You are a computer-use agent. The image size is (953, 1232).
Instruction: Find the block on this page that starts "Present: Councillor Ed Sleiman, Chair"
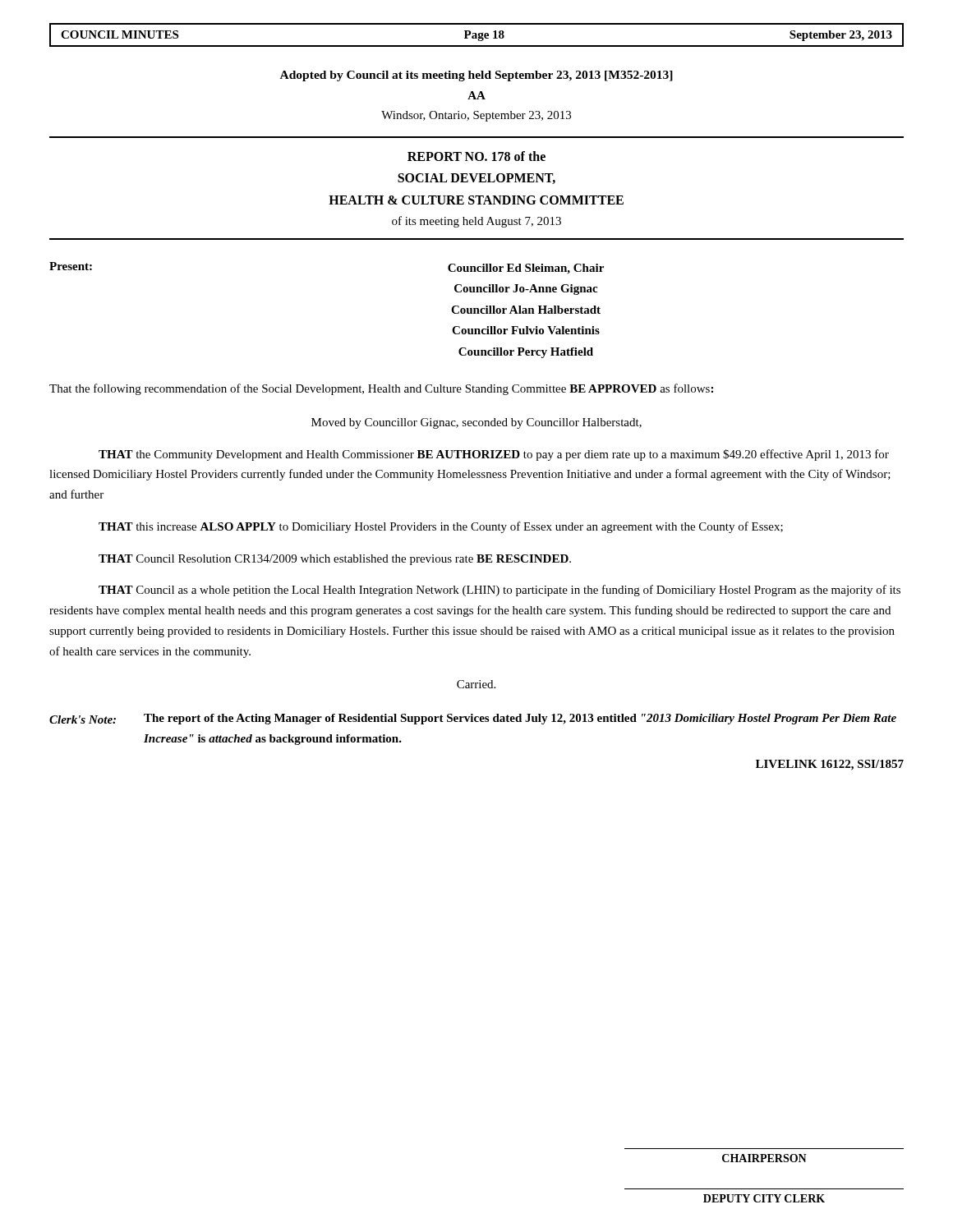(x=476, y=310)
